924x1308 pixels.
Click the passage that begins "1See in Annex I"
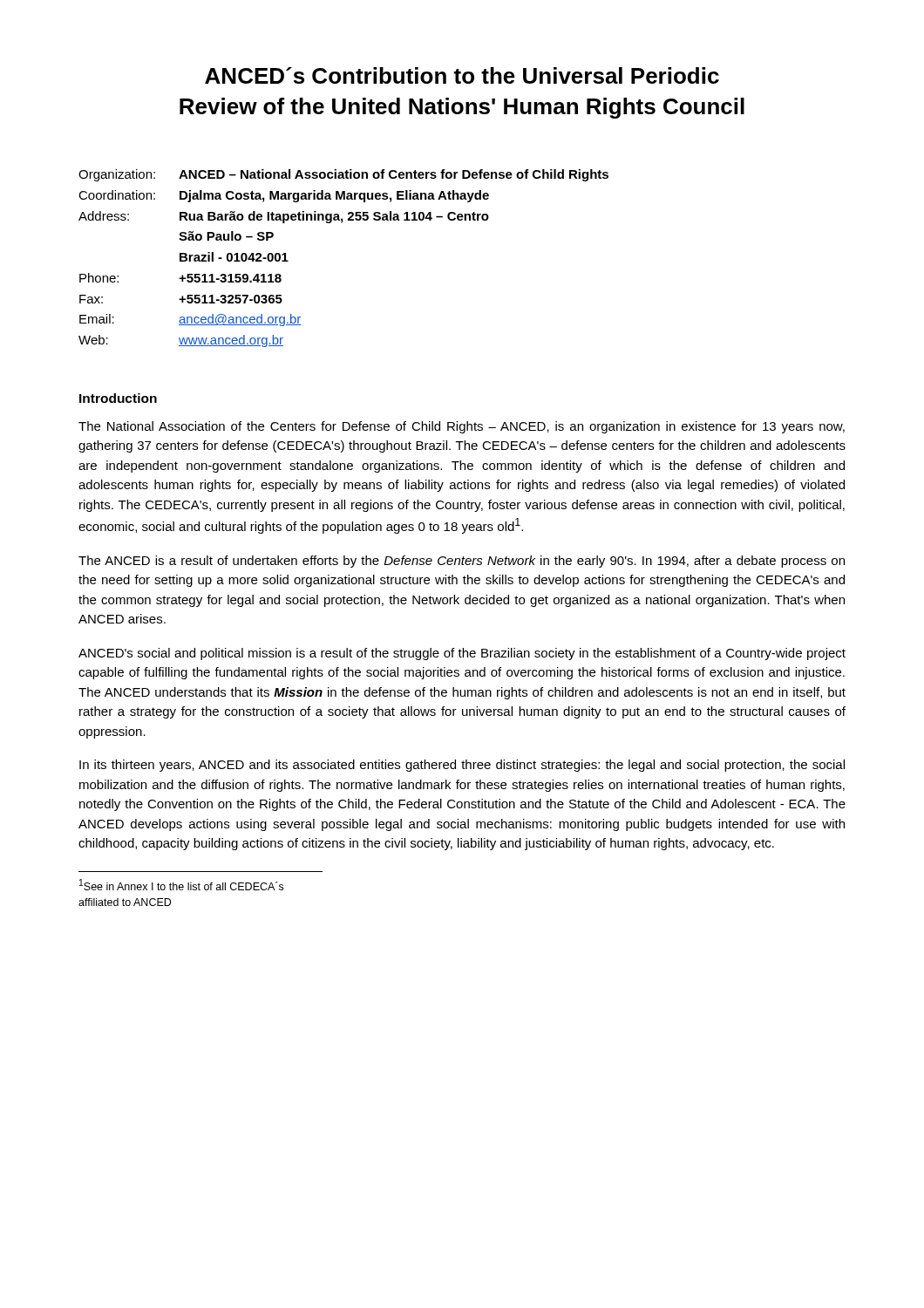tap(201, 894)
